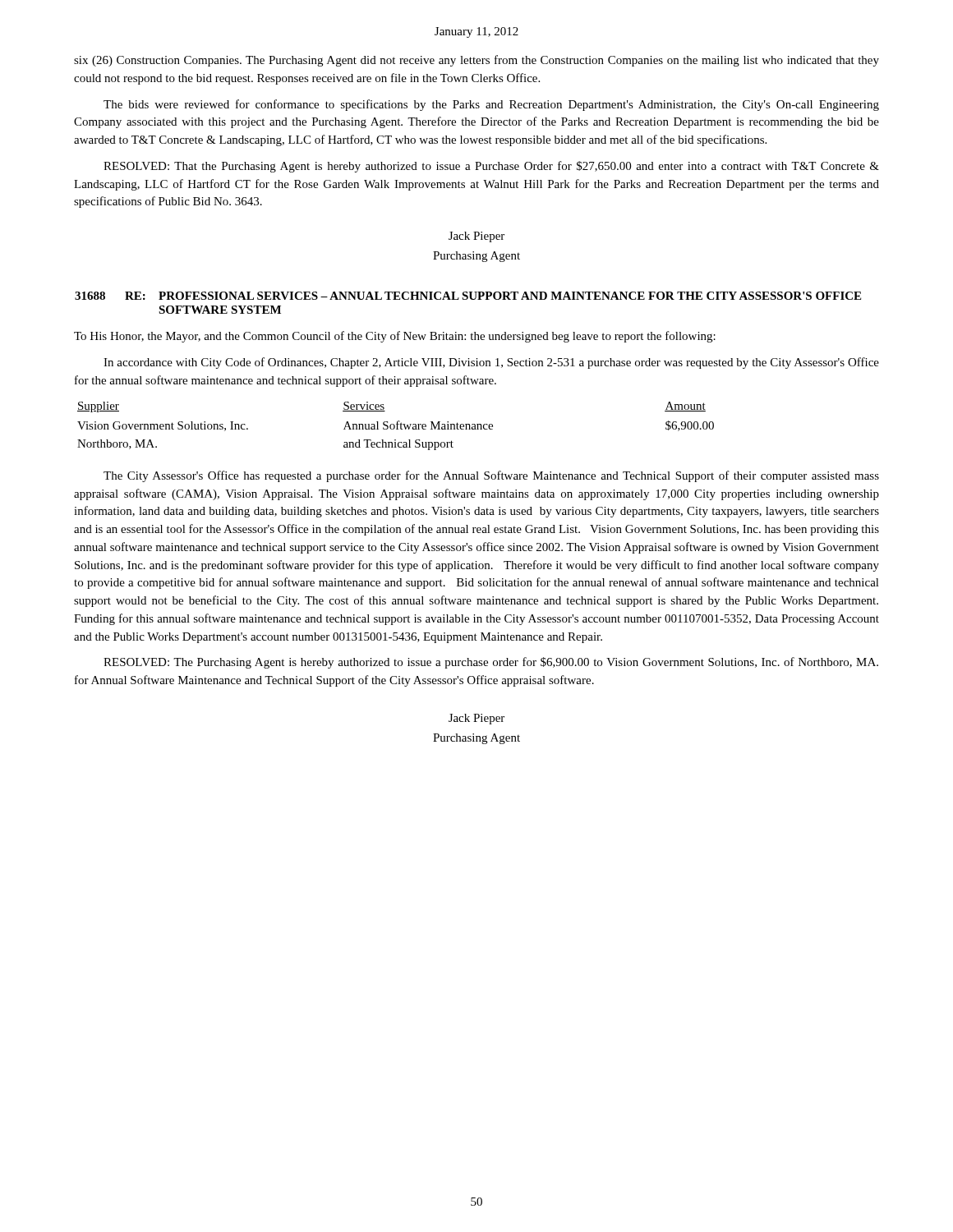Locate the table
The height and width of the screenshot is (1232, 953).
pyautogui.click(x=476, y=427)
